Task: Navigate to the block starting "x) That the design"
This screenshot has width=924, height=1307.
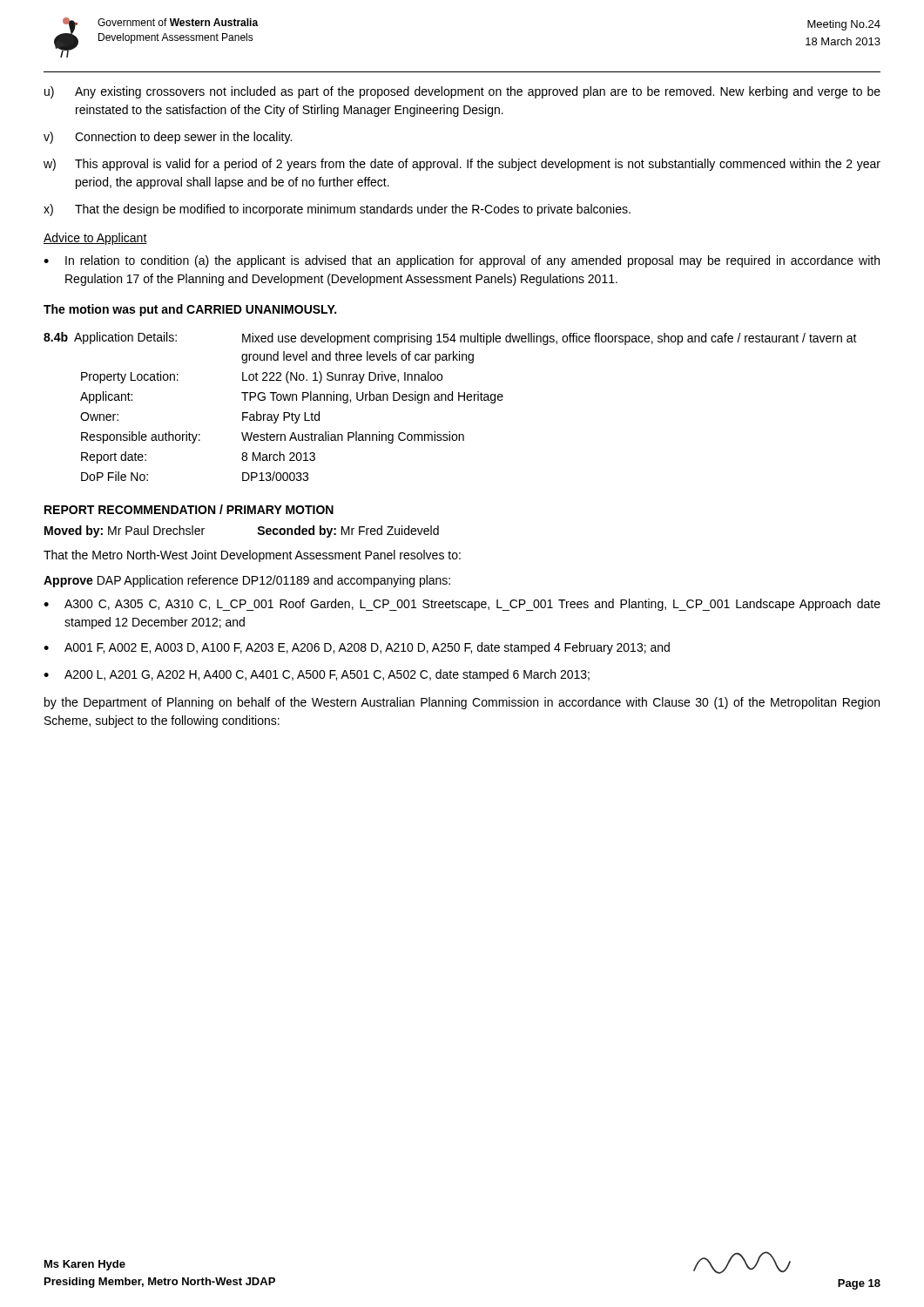Action: tap(462, 210)
